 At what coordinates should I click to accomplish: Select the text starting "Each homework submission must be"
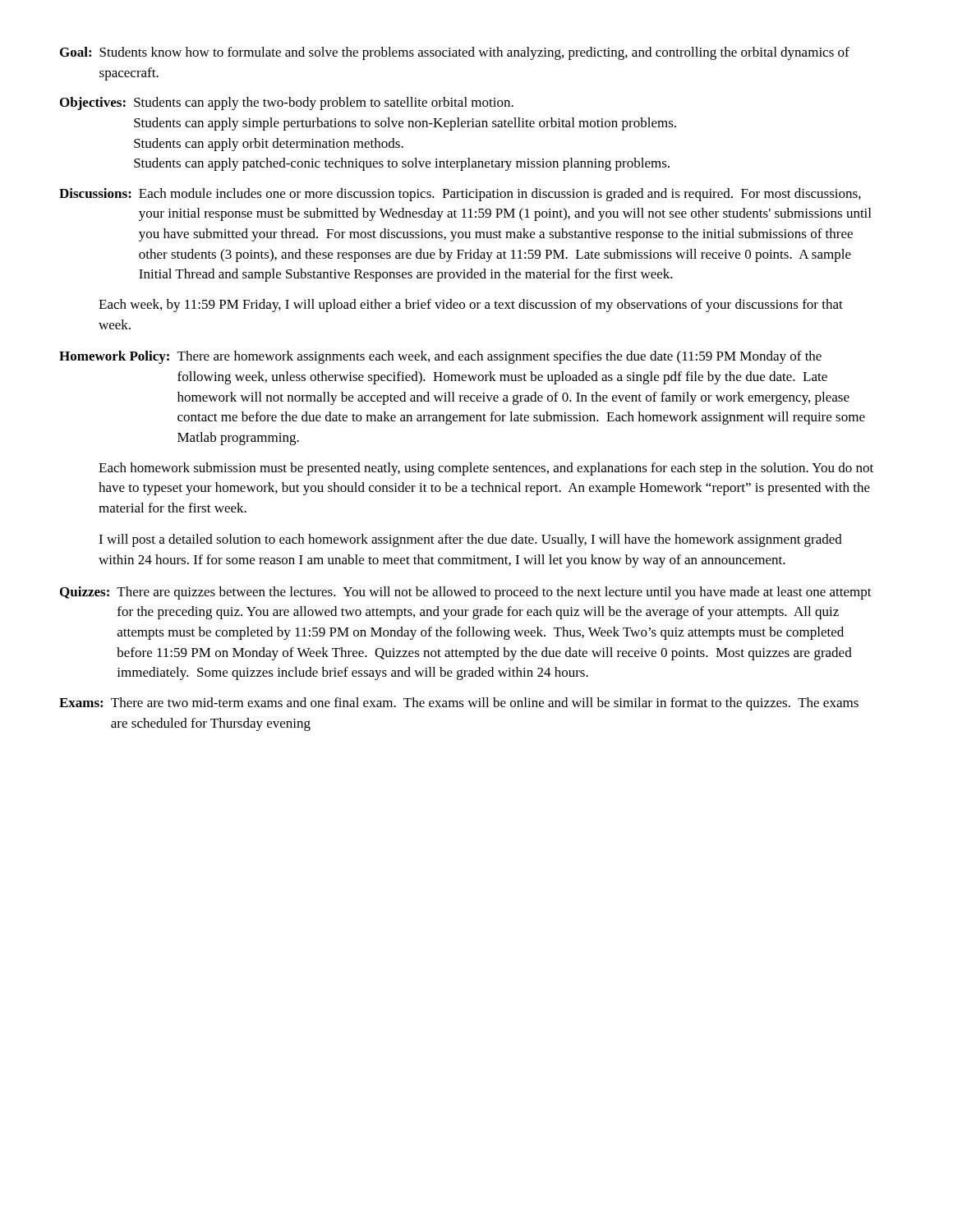coord(486,488)
